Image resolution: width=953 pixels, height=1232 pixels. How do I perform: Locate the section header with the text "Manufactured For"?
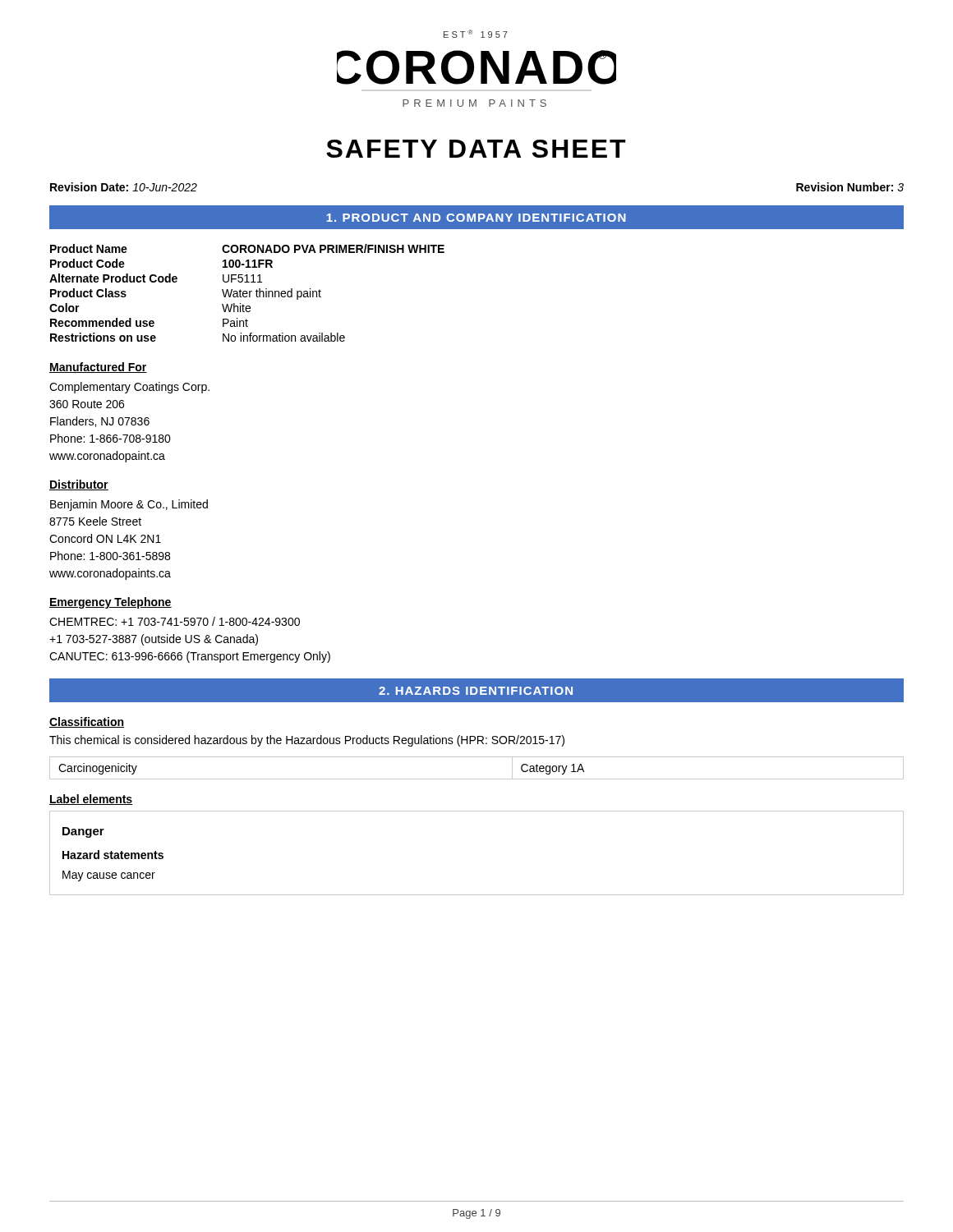pyautogui.click(x=98, y=367)
